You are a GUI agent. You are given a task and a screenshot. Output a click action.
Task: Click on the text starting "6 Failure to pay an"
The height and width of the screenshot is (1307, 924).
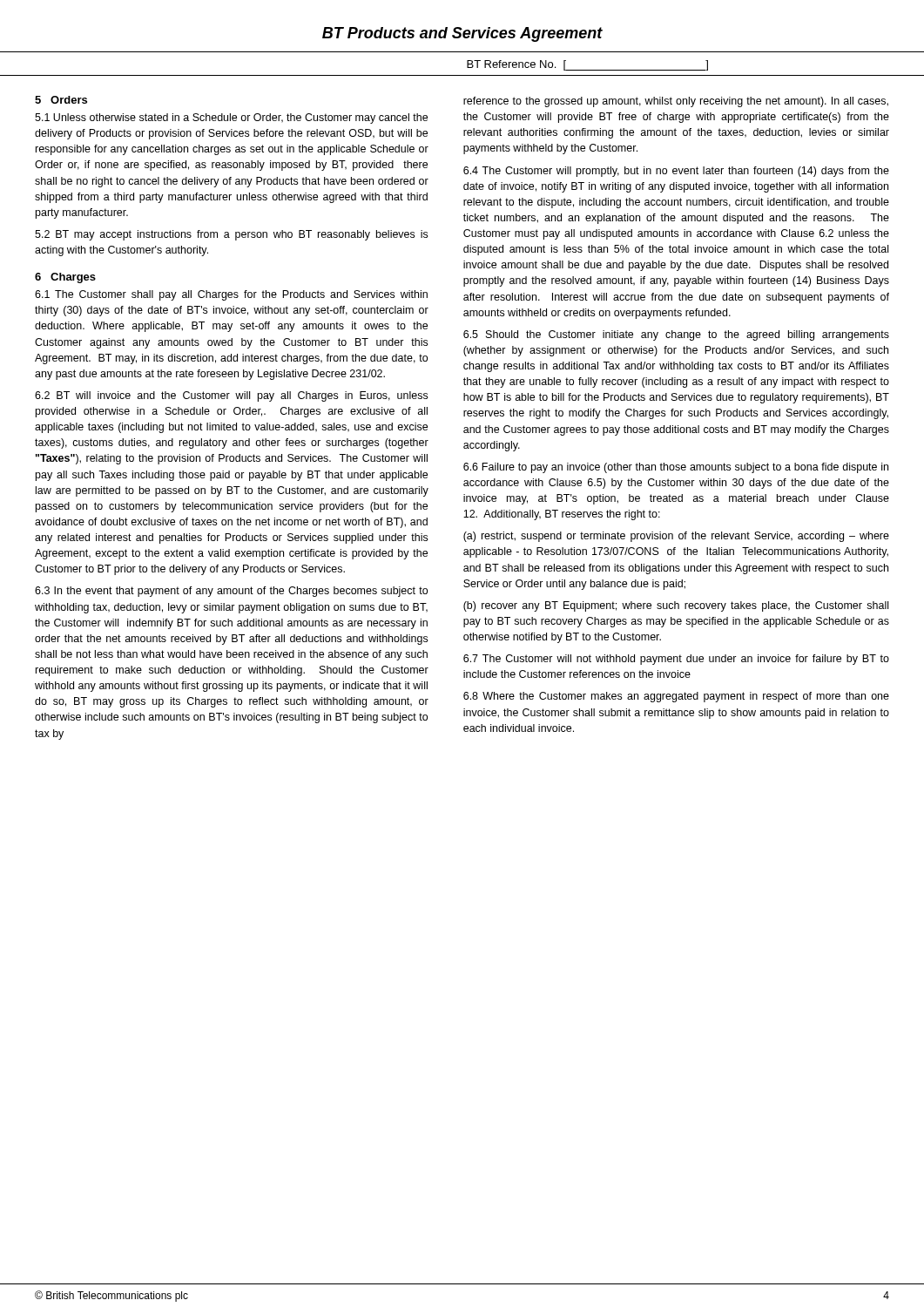coord(676,491)
